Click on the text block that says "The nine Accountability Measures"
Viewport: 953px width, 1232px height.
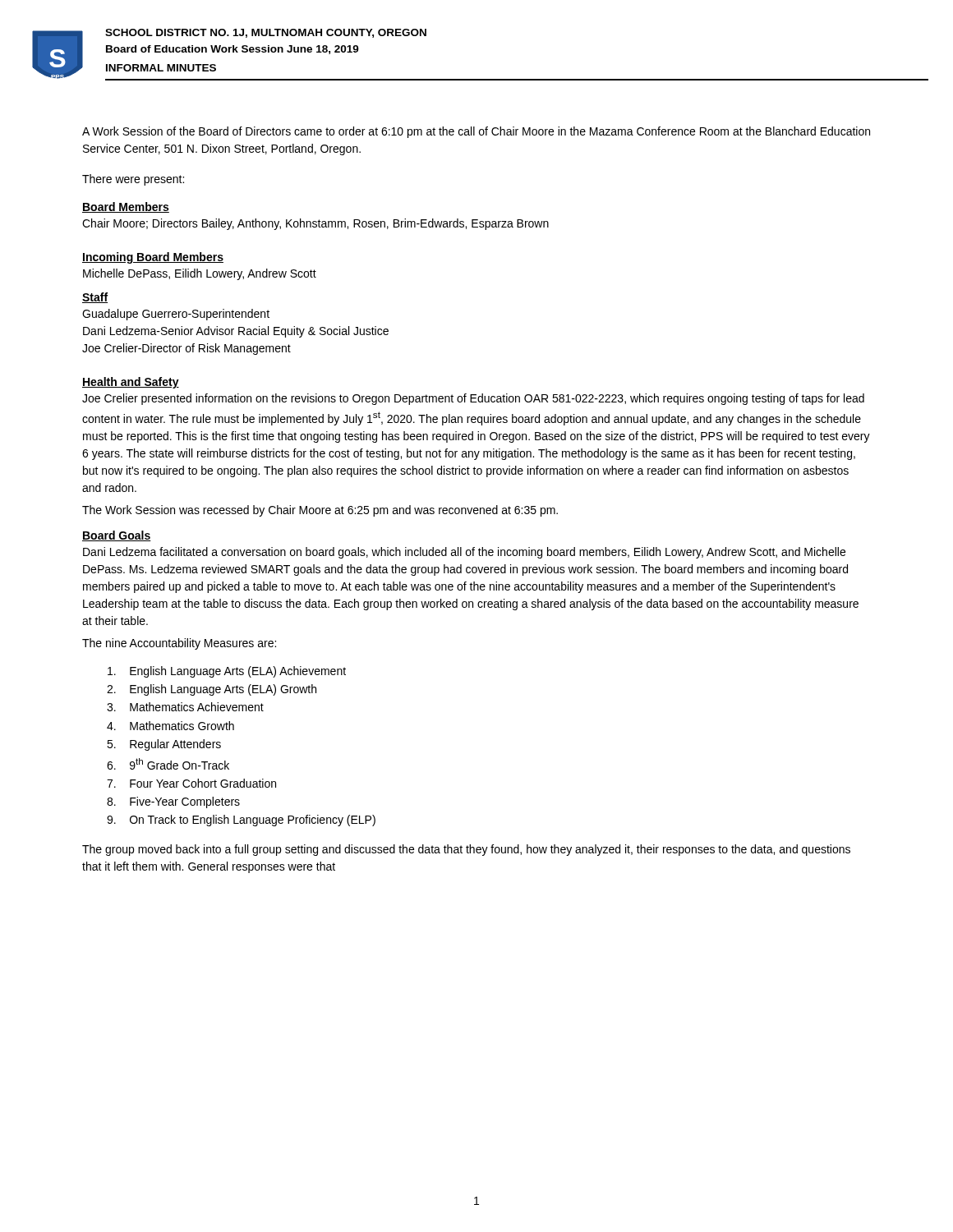click(x=180, y=643)
